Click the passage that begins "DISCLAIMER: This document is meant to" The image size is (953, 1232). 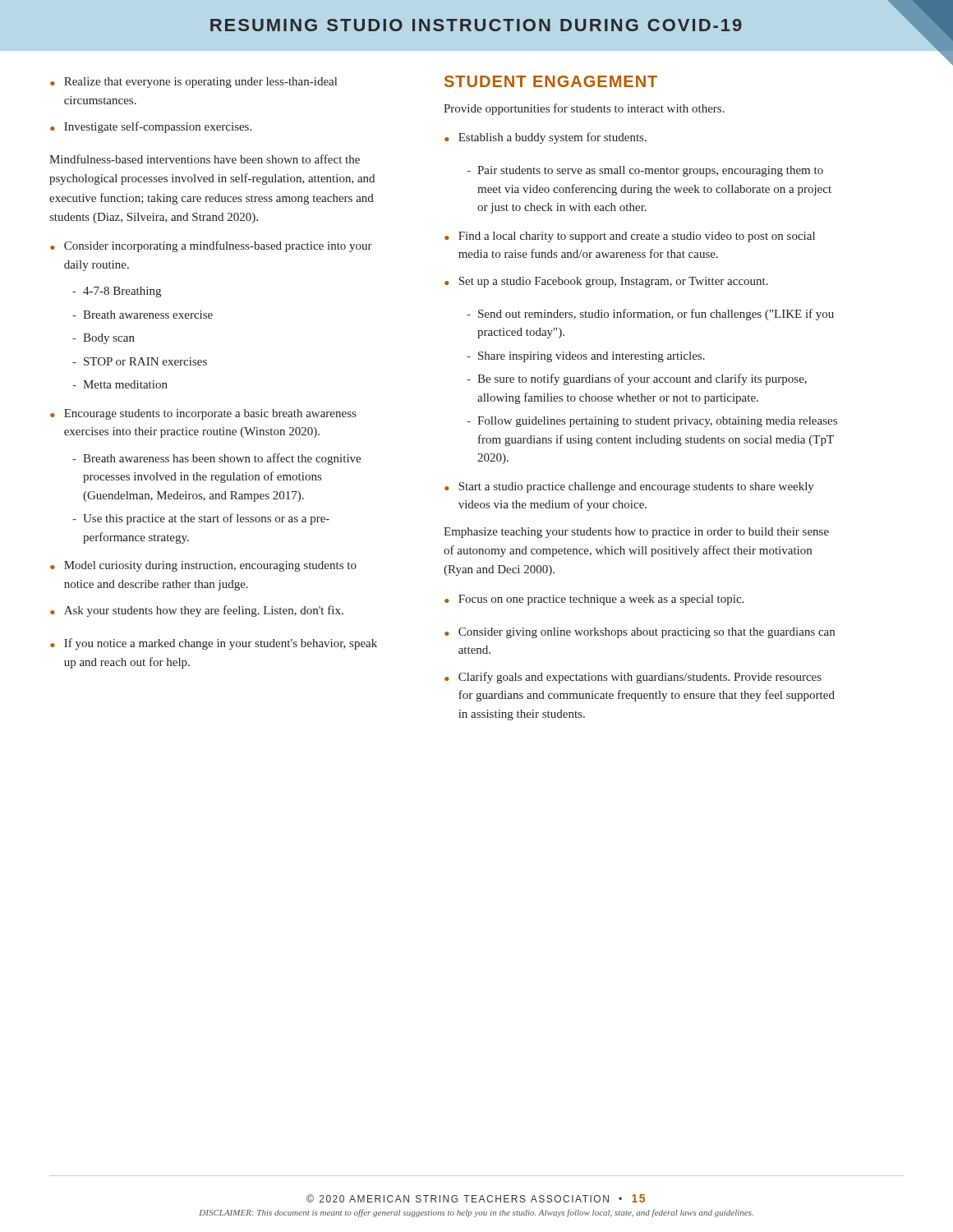476,1212
